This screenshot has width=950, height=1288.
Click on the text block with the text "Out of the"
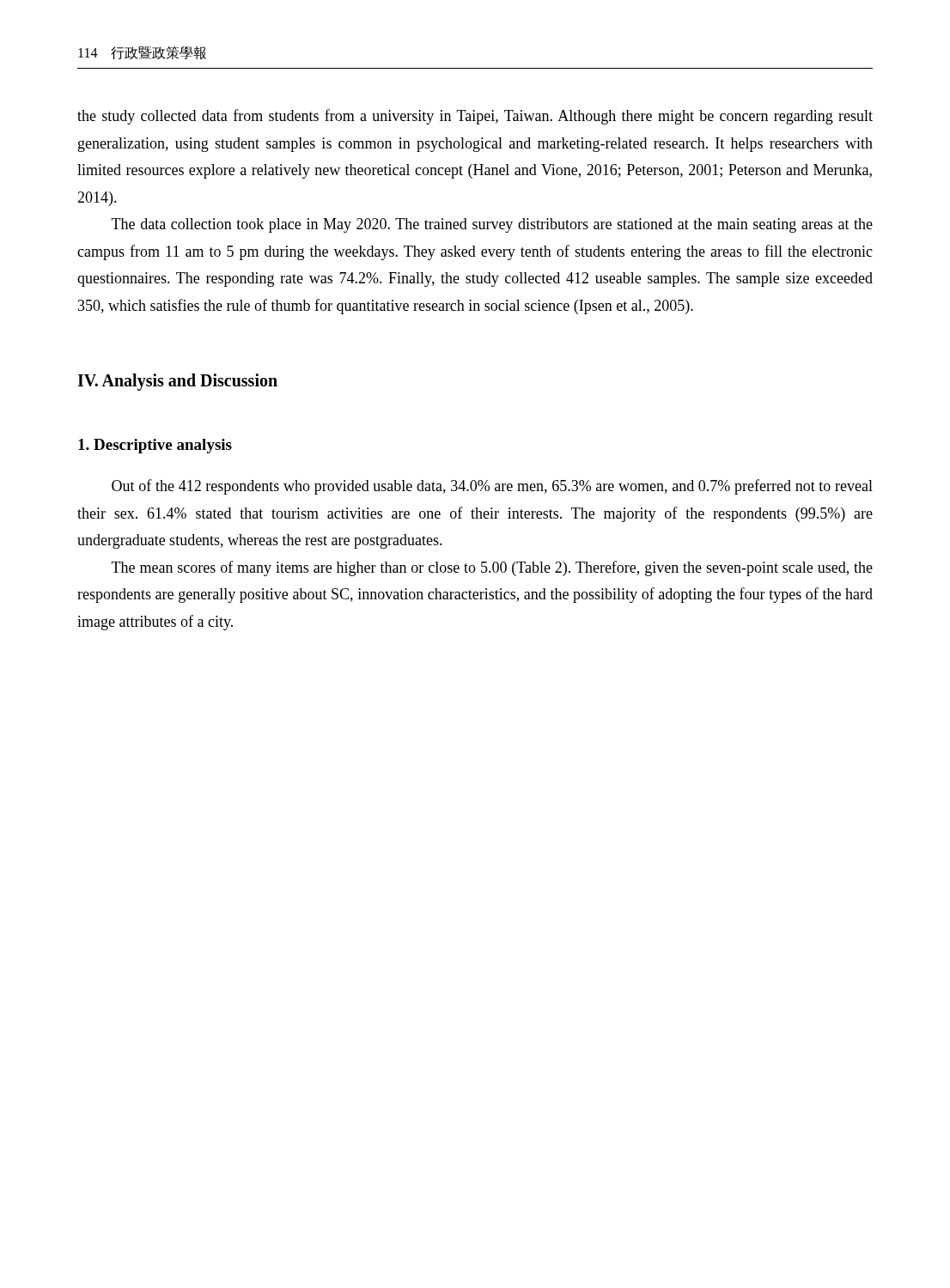tap(475, 513)
